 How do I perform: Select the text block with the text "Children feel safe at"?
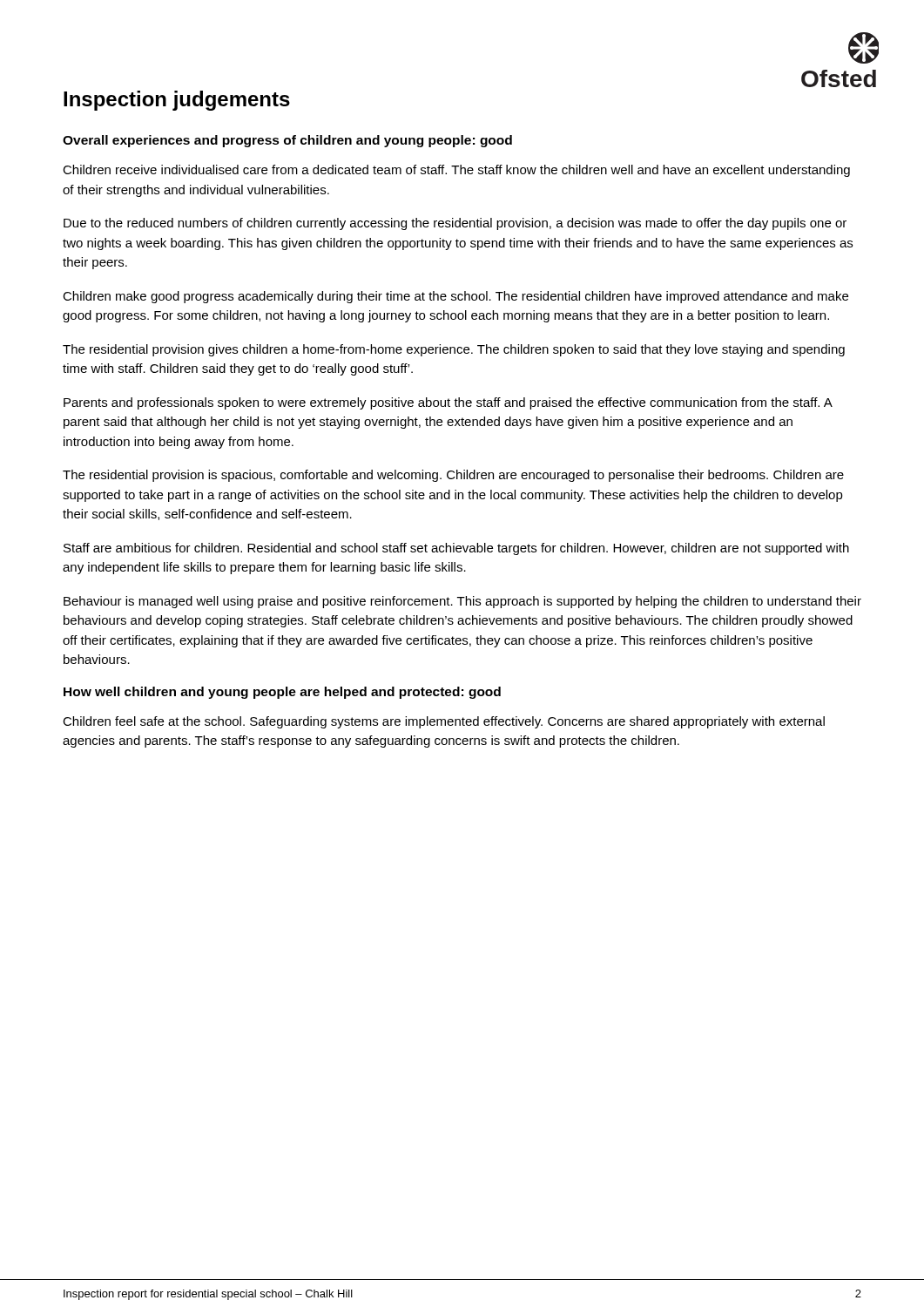pos(444,730)
